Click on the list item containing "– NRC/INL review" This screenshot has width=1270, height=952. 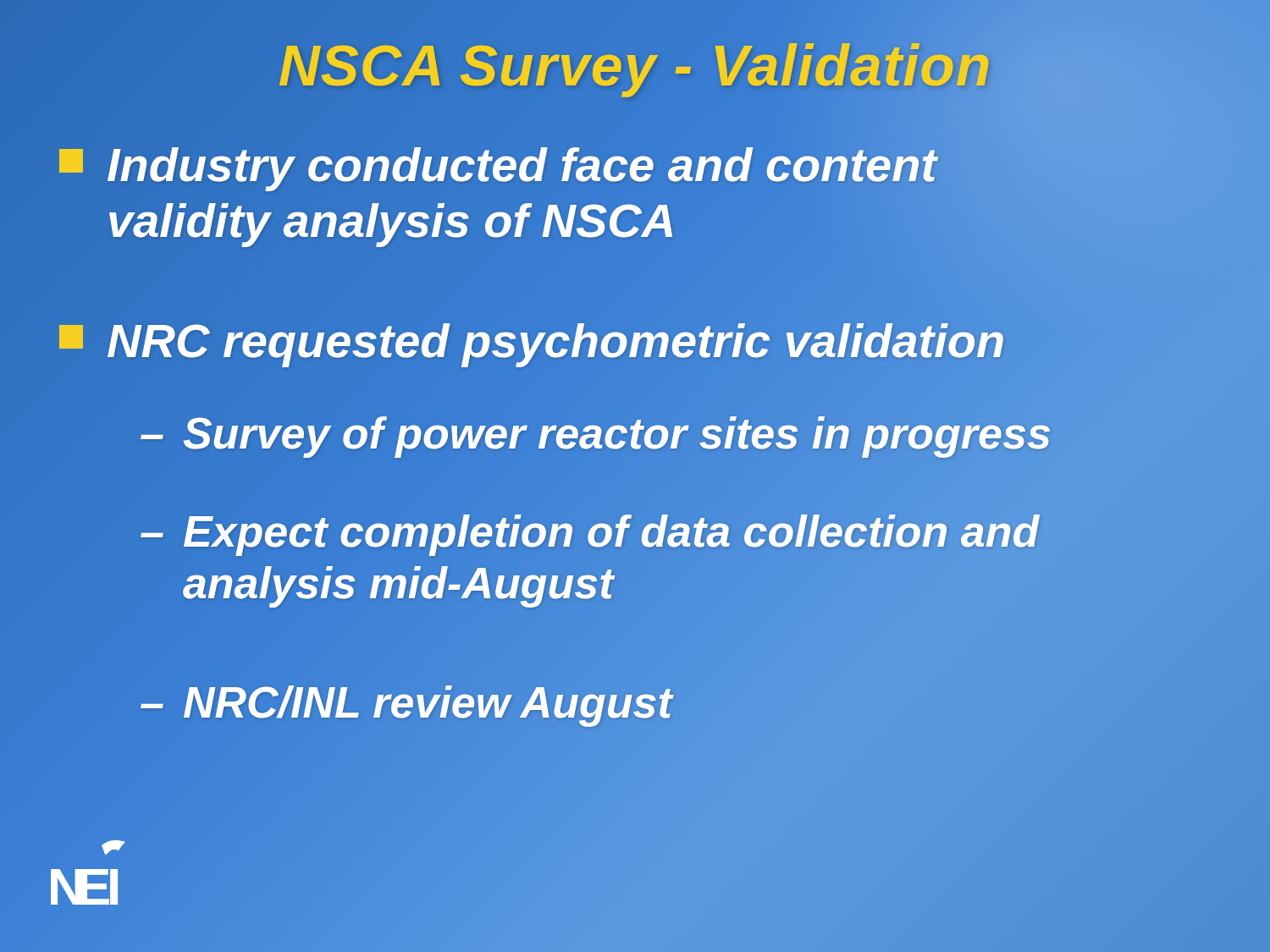point(406,703)
